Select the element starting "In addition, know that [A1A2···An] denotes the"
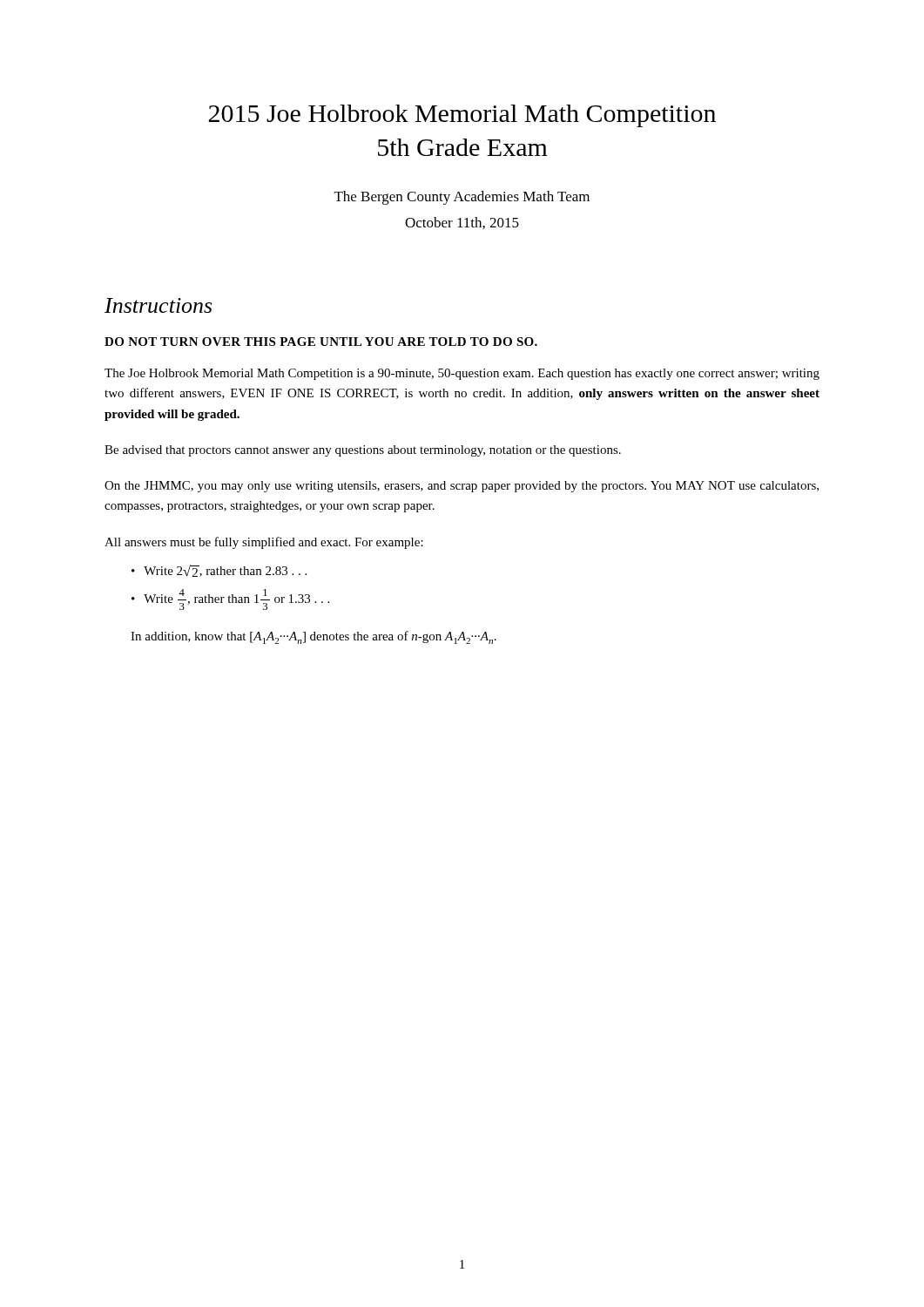Screen dimensions: 1307x924 314,637
